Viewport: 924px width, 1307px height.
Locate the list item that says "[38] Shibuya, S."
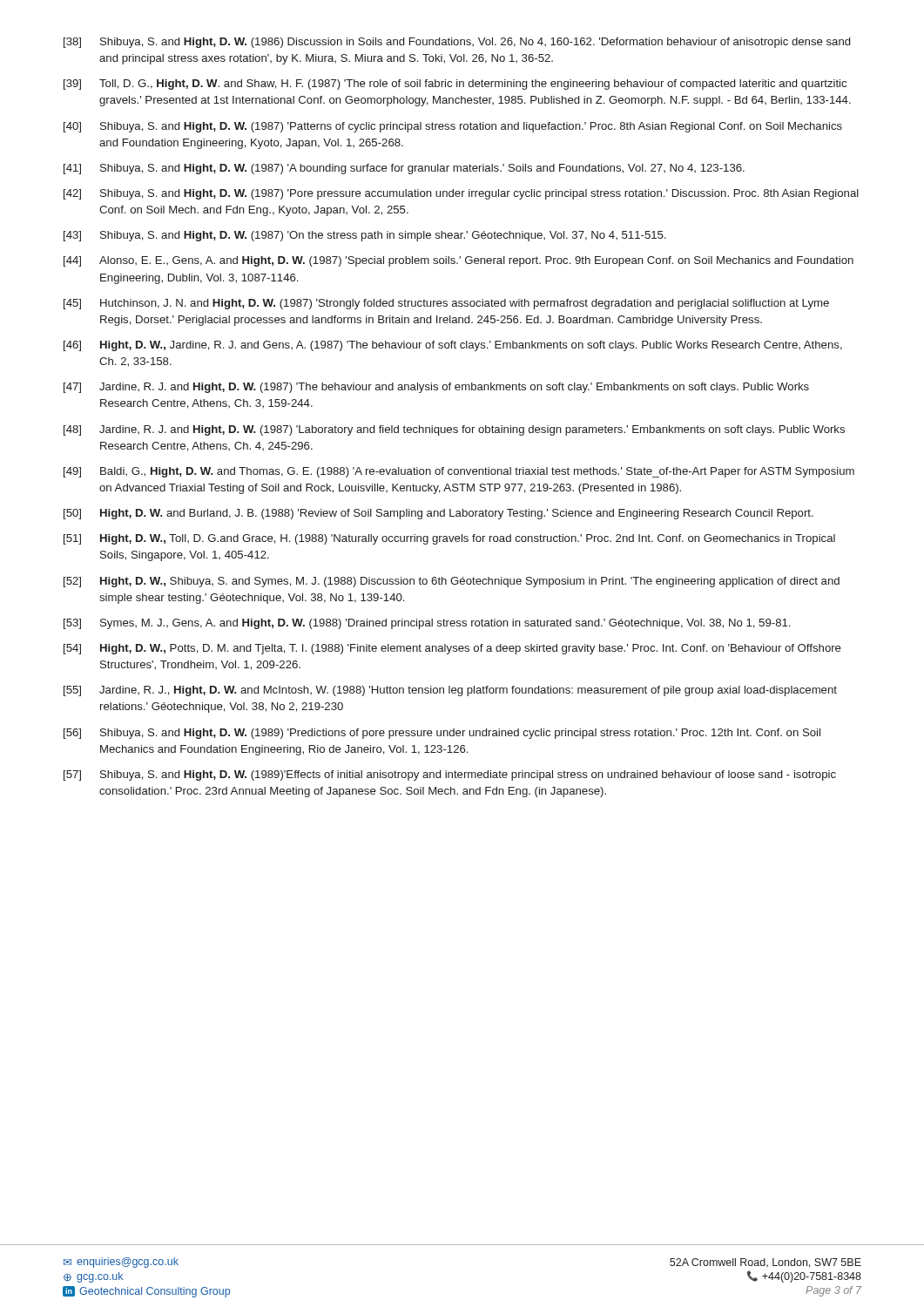point(462,50)
